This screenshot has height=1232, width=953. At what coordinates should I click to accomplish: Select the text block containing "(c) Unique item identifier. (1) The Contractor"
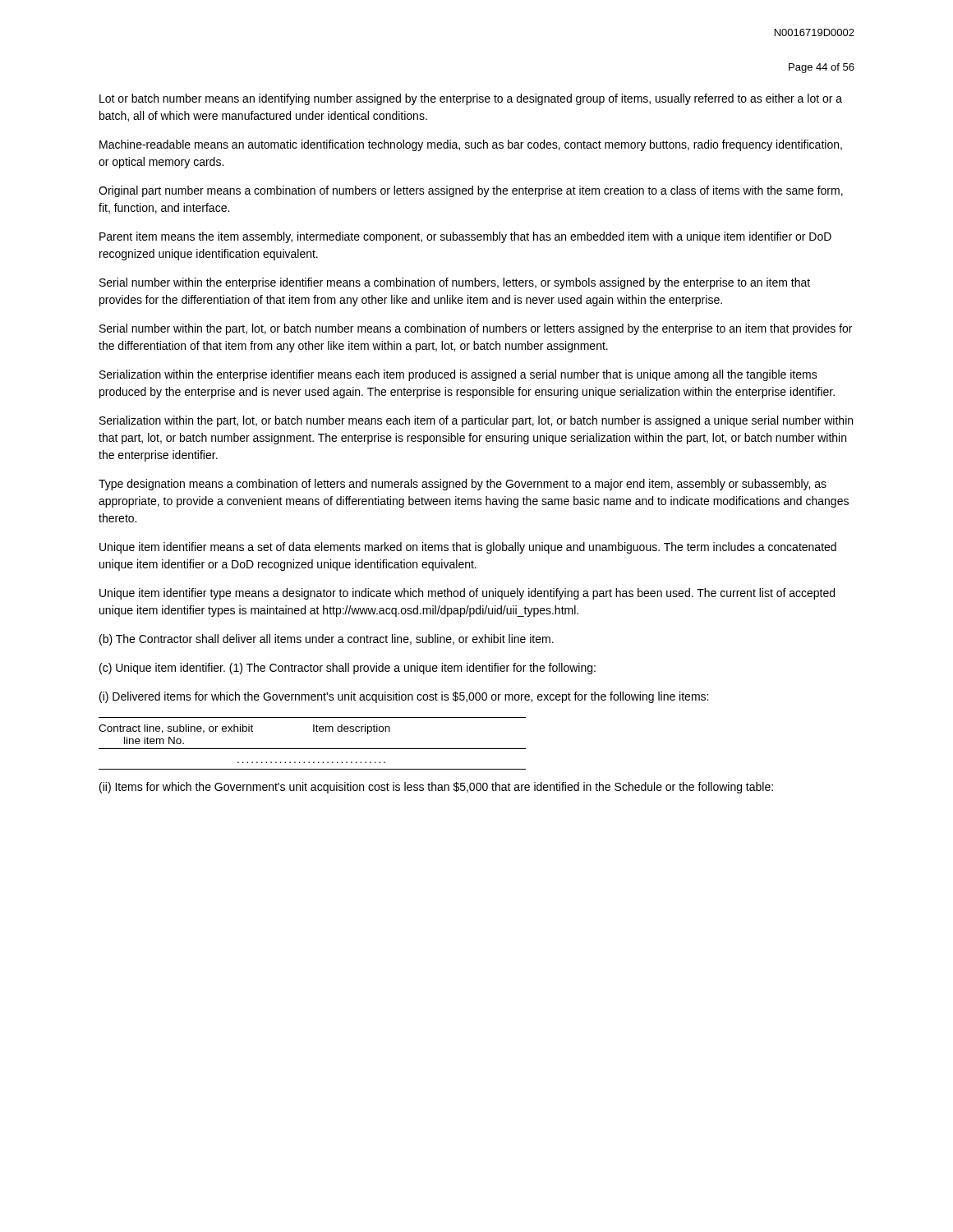point(347,668)
